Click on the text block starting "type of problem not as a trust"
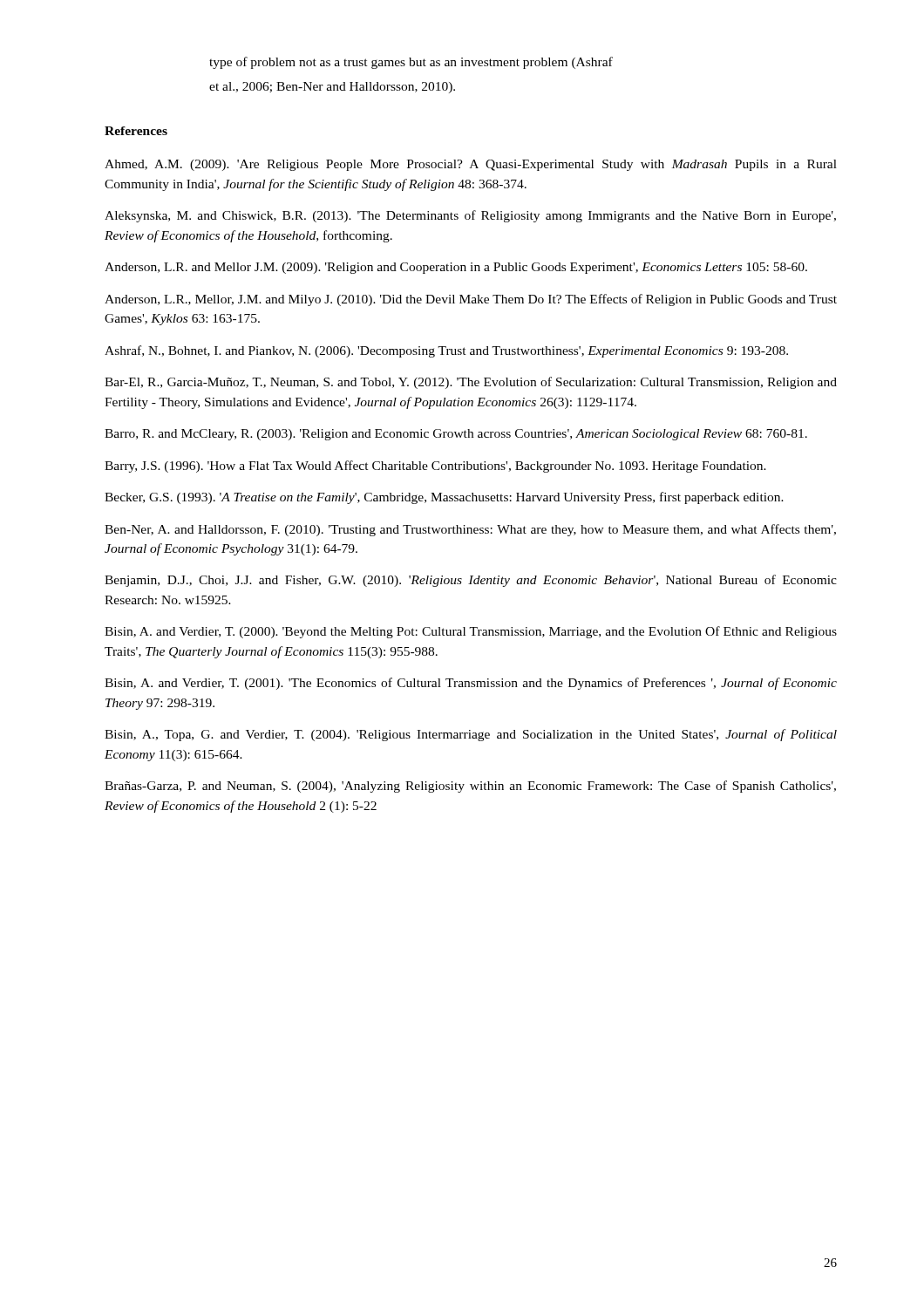924x1308 pixels. click(x=523, y=75)
